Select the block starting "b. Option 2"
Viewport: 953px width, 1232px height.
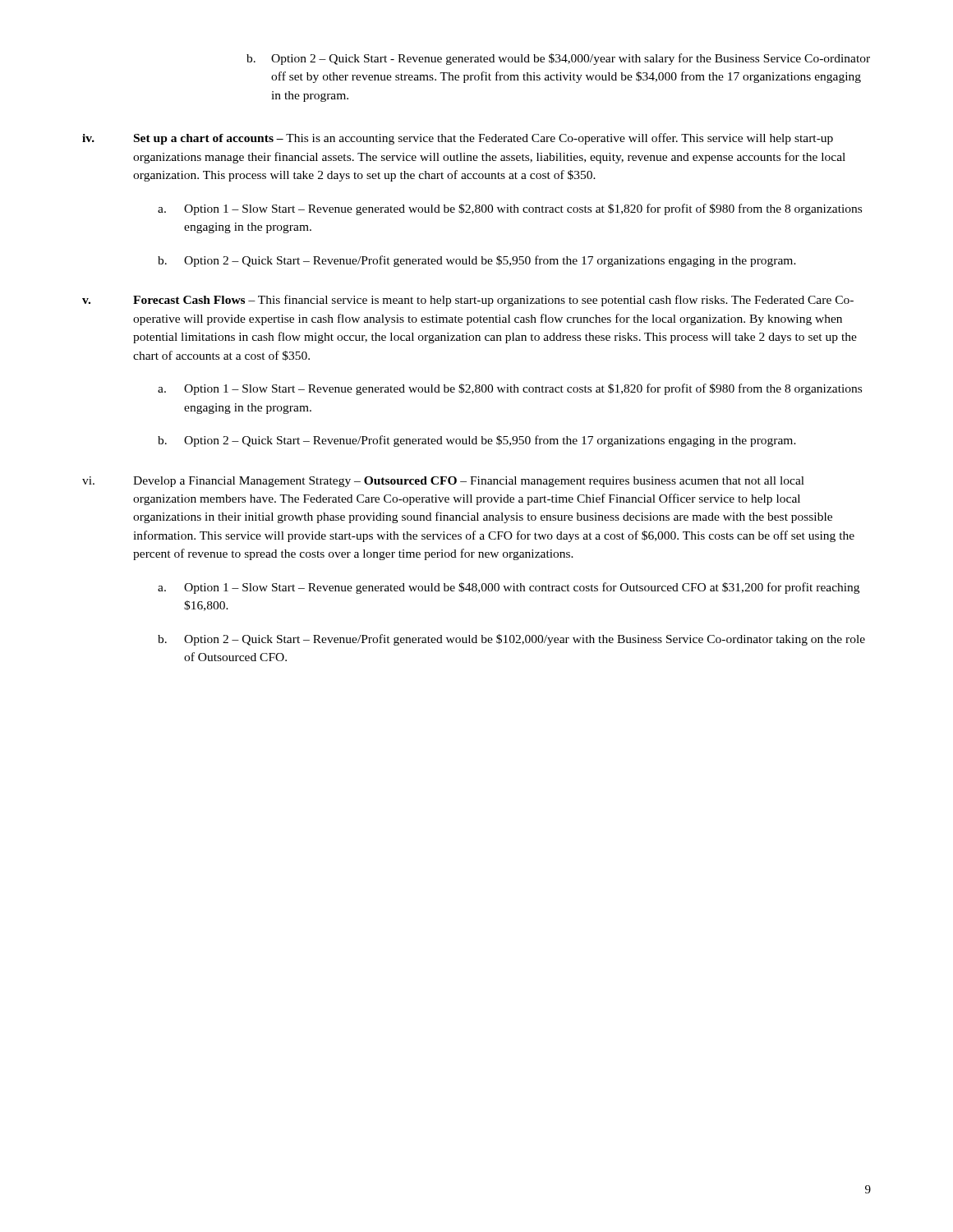pos(559,77)
